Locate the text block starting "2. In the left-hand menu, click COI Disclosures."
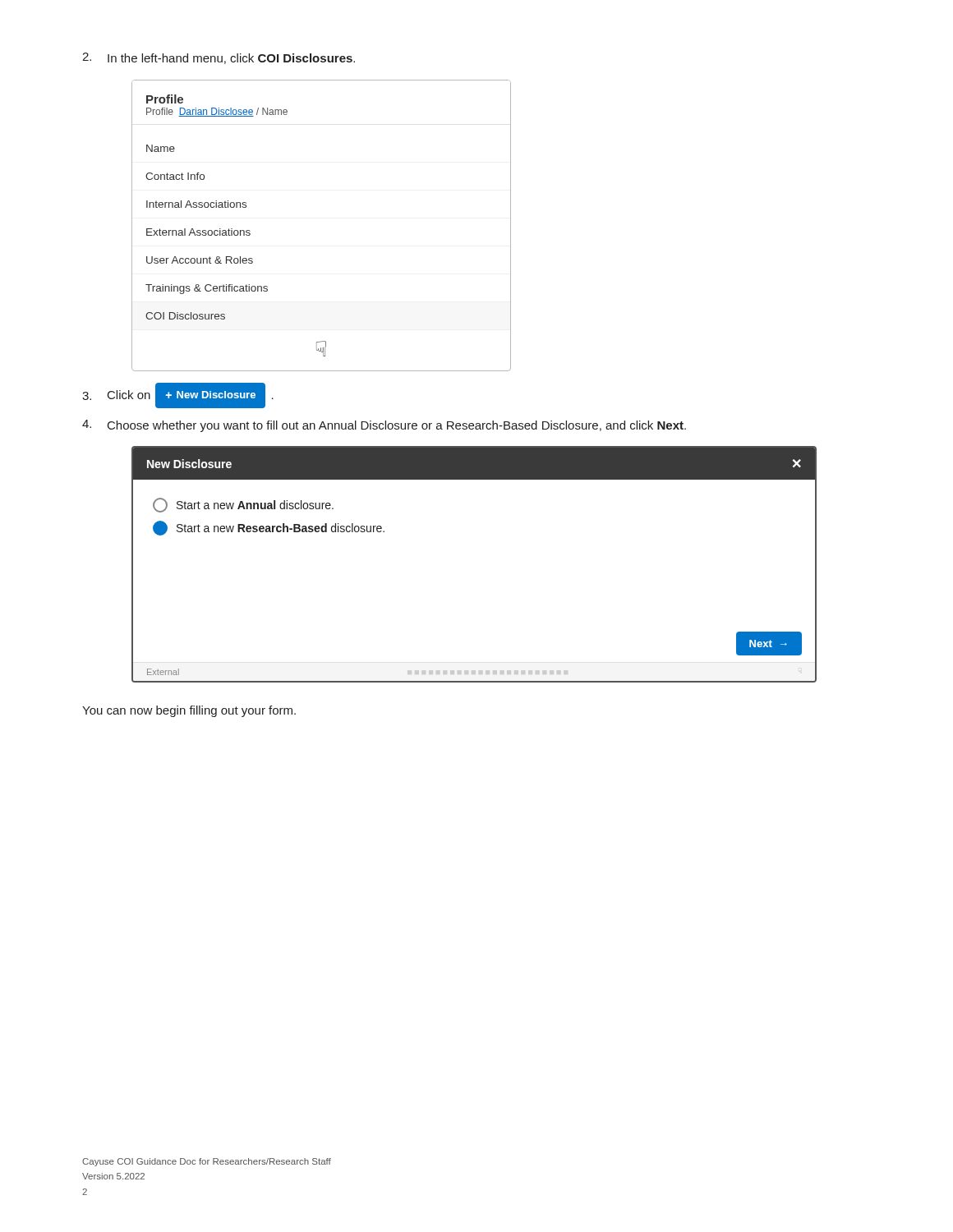The width and height of the screenshot is (953, 1232). (x=219, y=59)
